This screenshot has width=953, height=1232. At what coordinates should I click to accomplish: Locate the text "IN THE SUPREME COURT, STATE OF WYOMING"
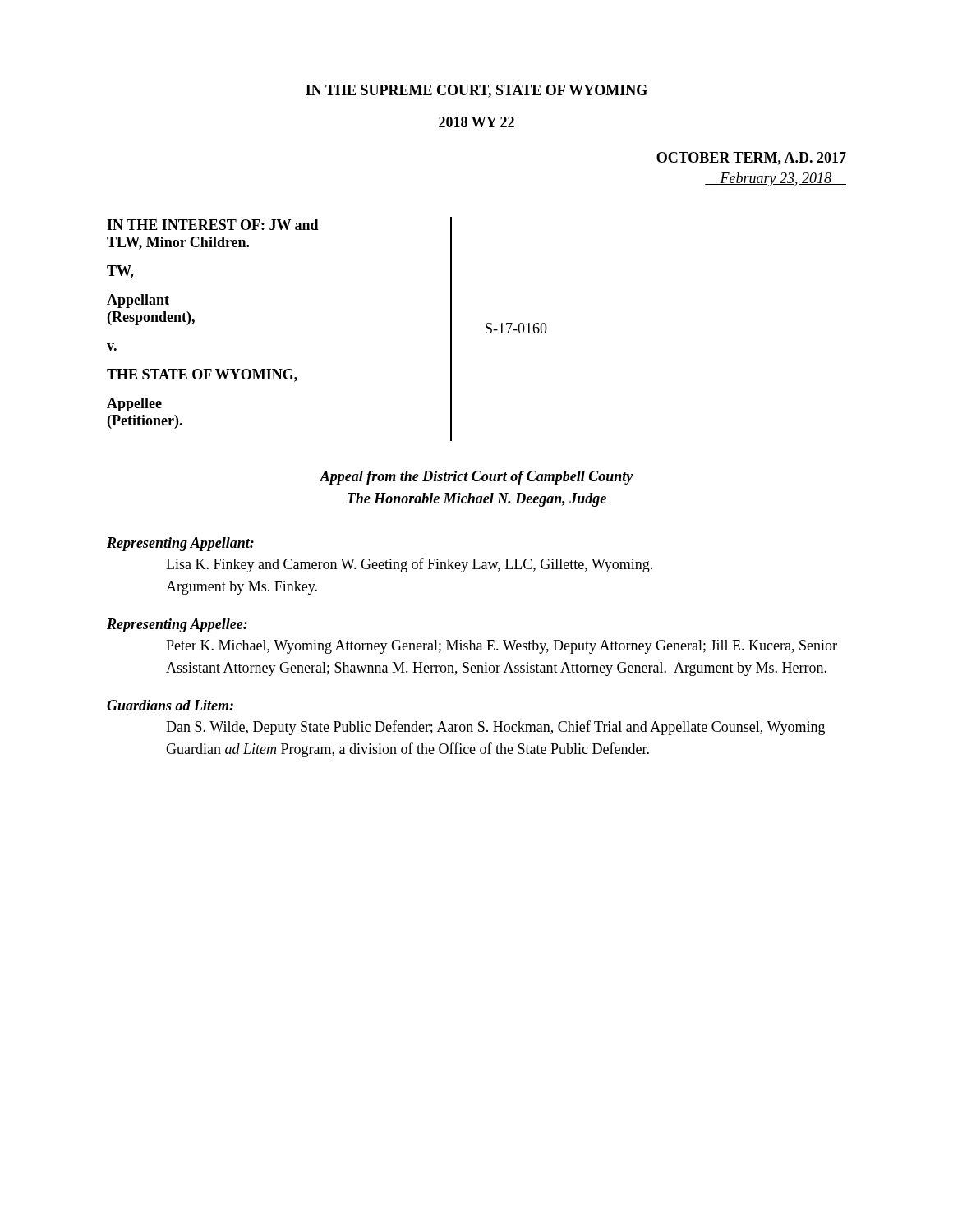[x=476, y=90]
